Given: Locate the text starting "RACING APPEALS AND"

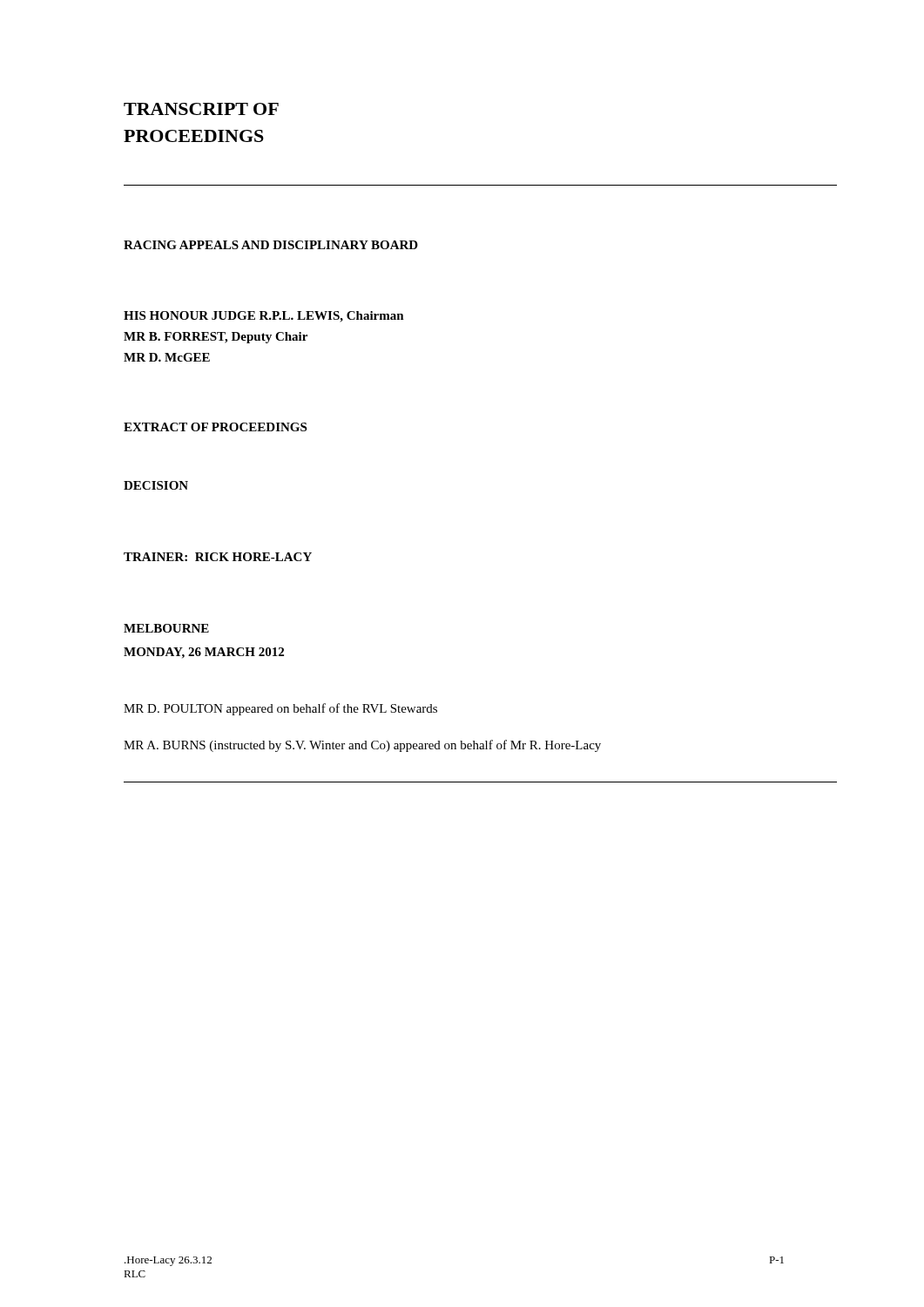Looking at the screenshot, I should (x=271, y=244).
